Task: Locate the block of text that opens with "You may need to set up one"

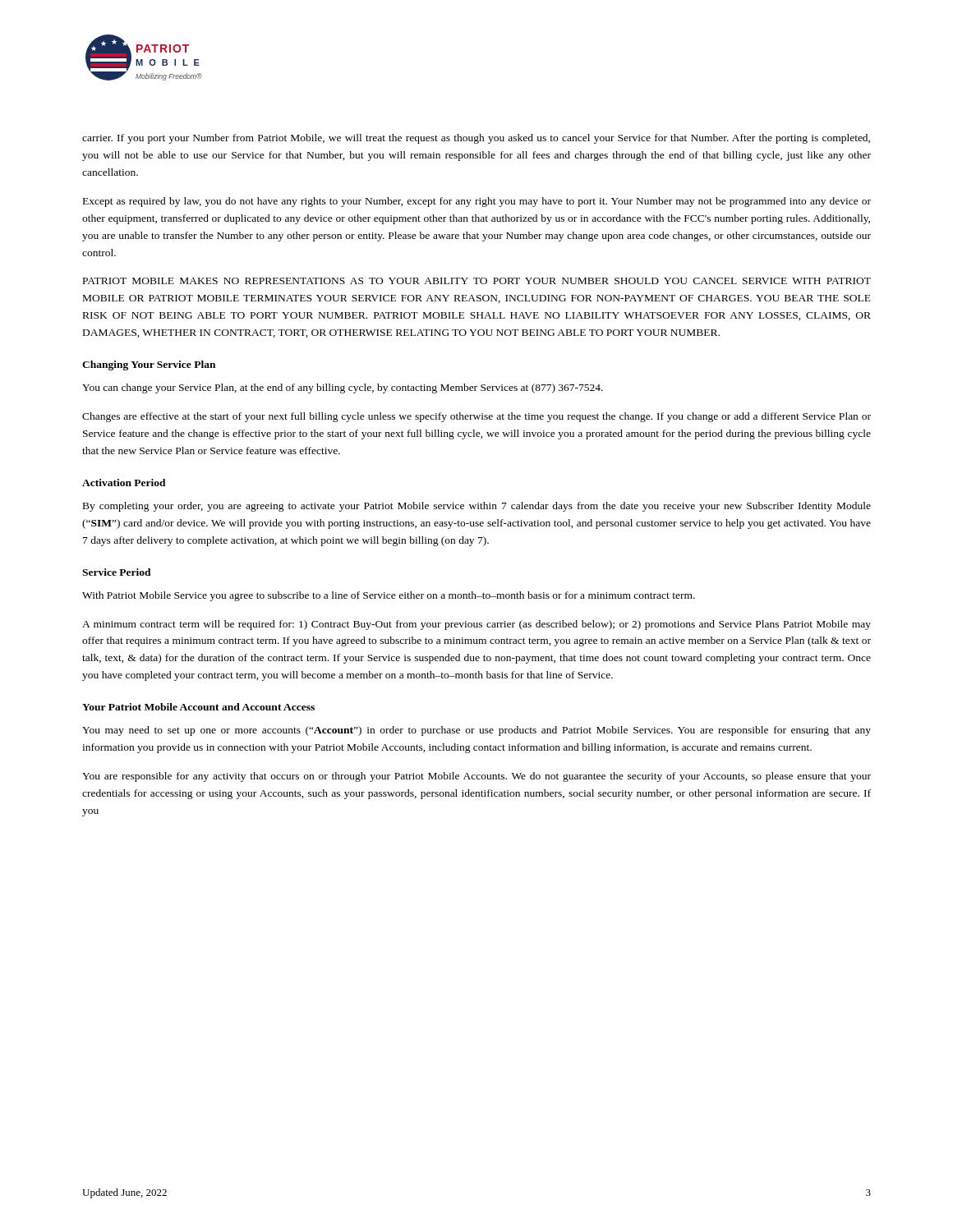Action: click(476, 739)
